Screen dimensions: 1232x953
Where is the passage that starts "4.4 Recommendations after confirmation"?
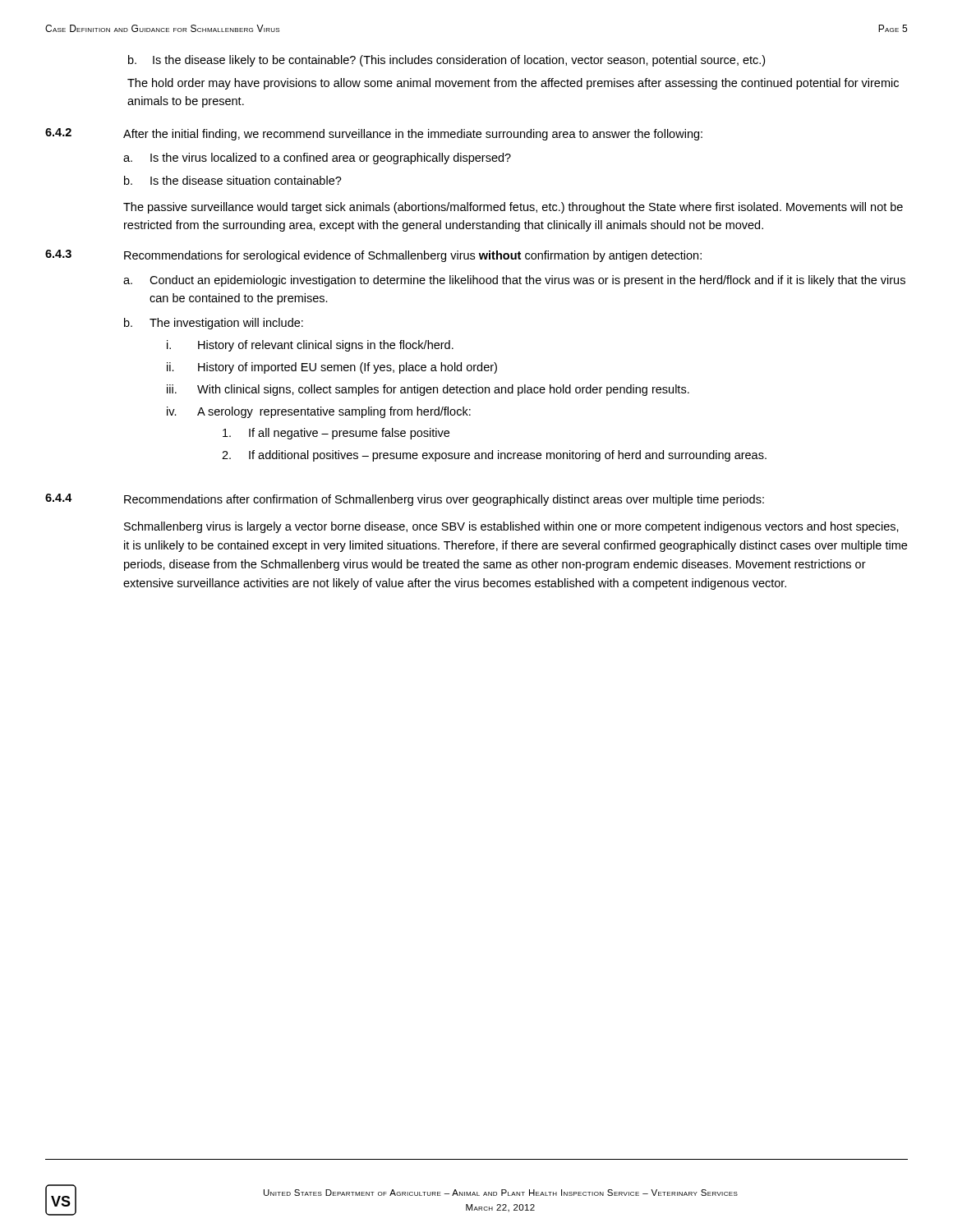476,500
